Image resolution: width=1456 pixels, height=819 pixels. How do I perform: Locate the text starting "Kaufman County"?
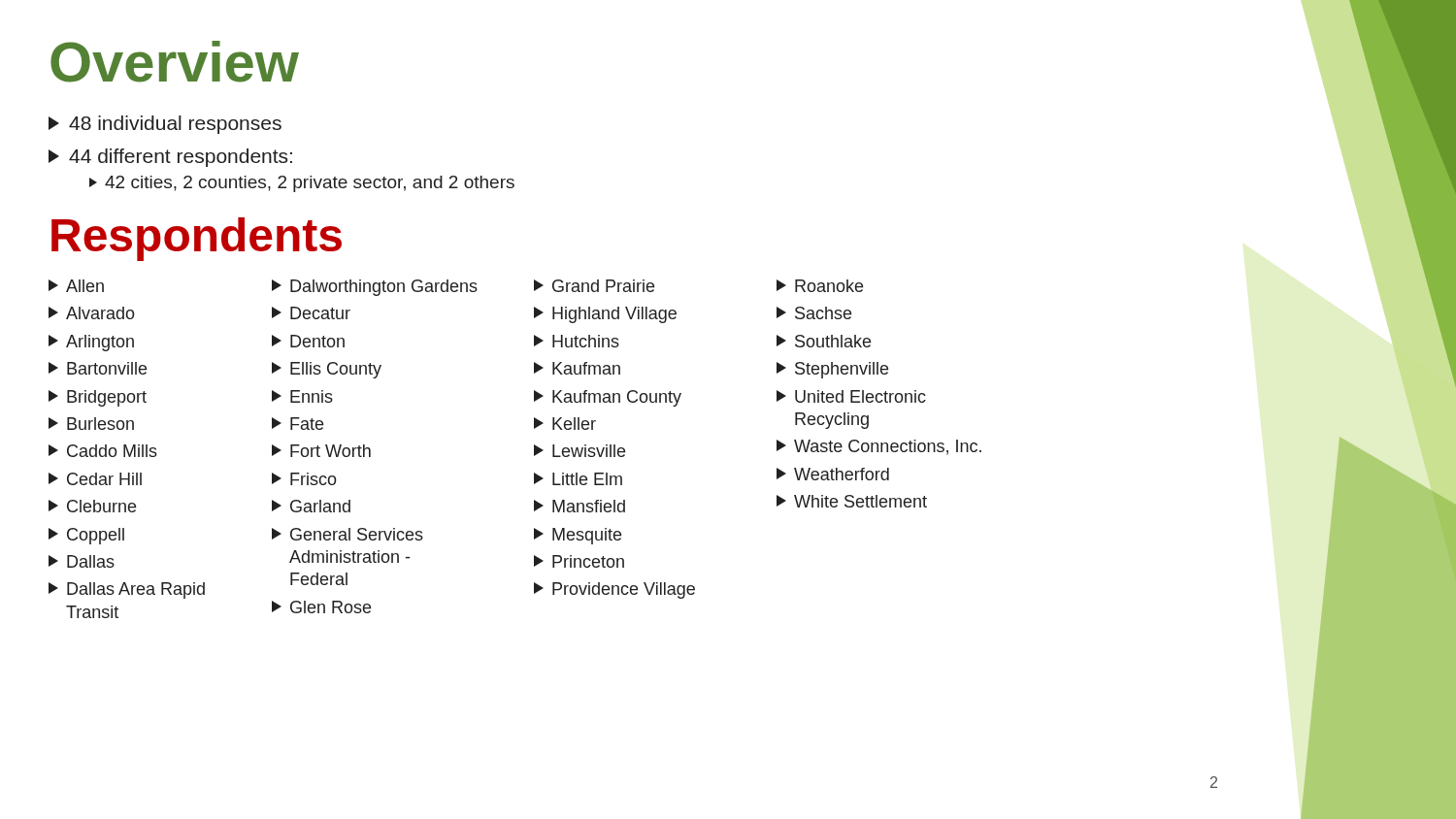pyautogui.click(x=608, y=396)
